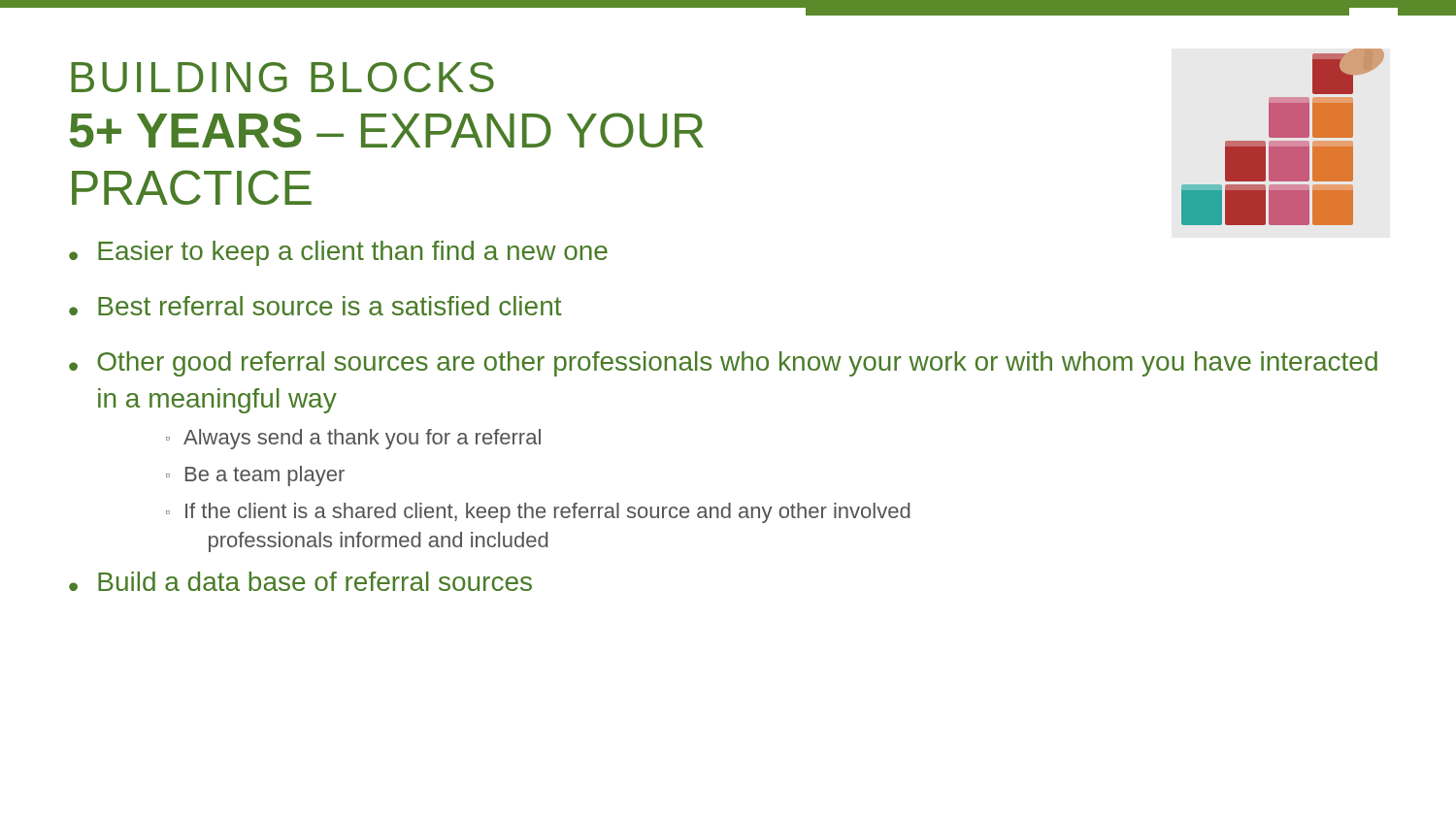This screenshot has height=819, width=1456.
Task: Select the passage starting "▫ Be a team player"
Action: pyautogui.click(x=255, y=475)
